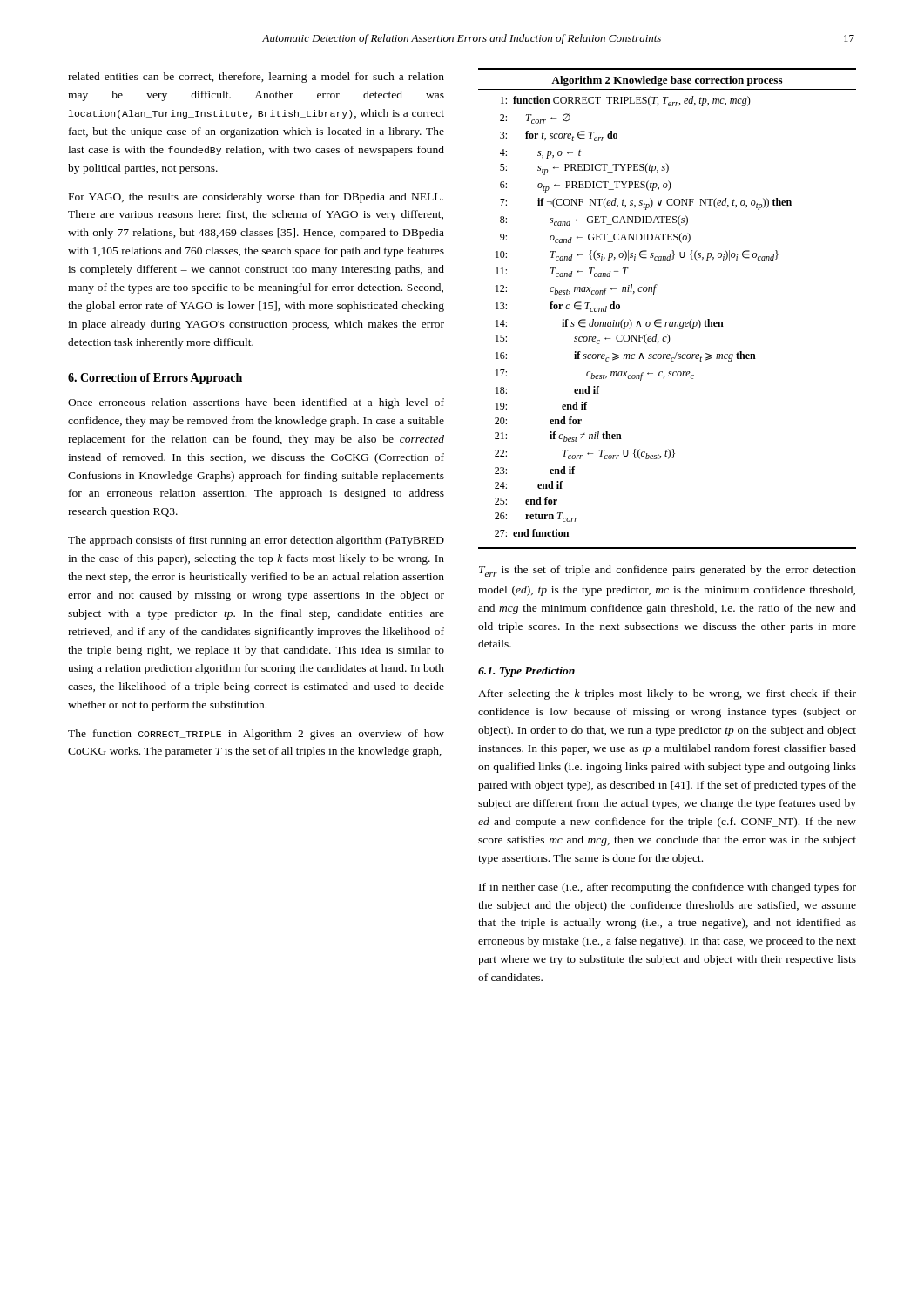Viewport: 924px width, 1307px height.
Task: Point to the block starting "After selecting the k"
Action: [x=667, y=776]
